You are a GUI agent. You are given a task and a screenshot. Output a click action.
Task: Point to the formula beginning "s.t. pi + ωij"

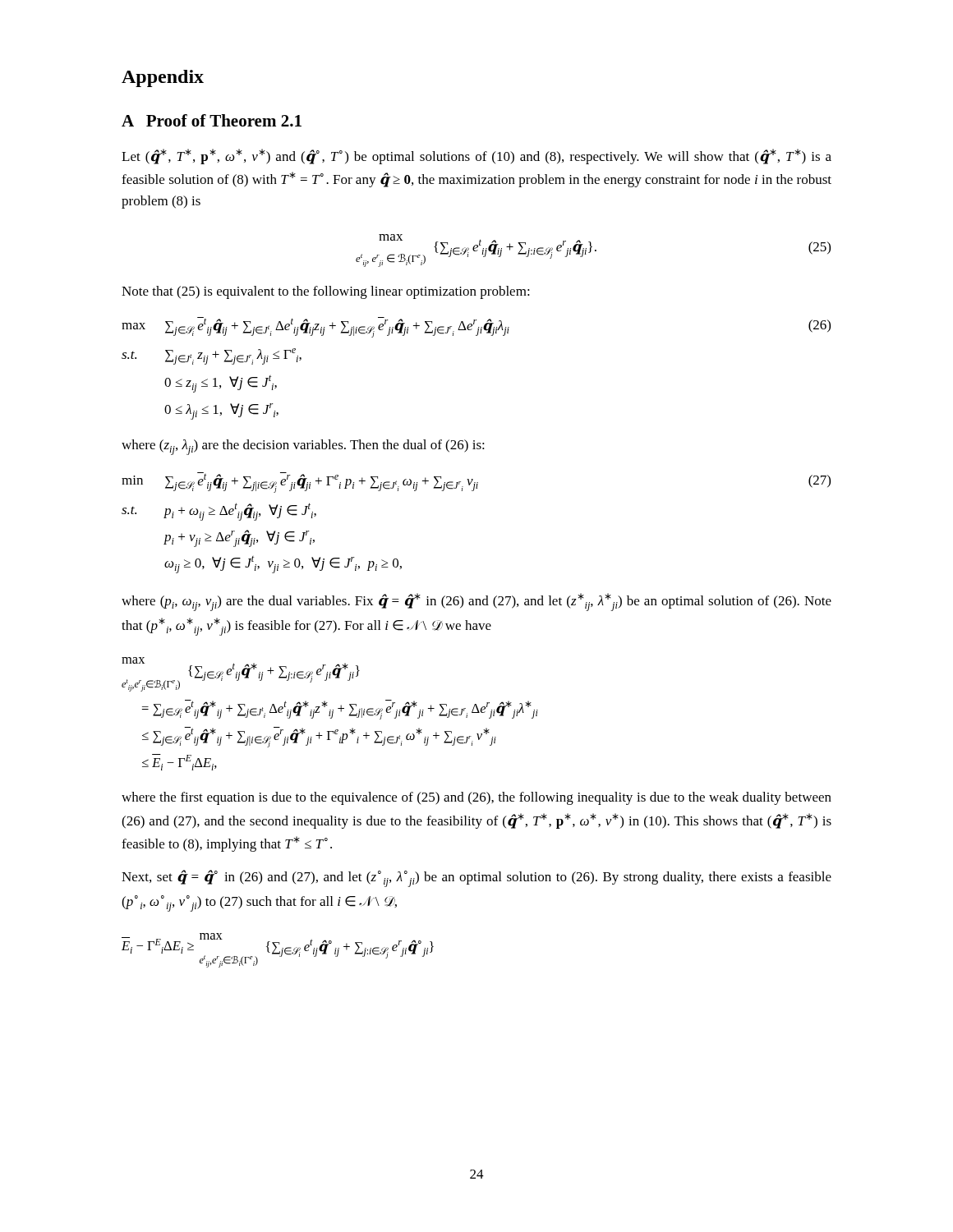pos(219,512)
